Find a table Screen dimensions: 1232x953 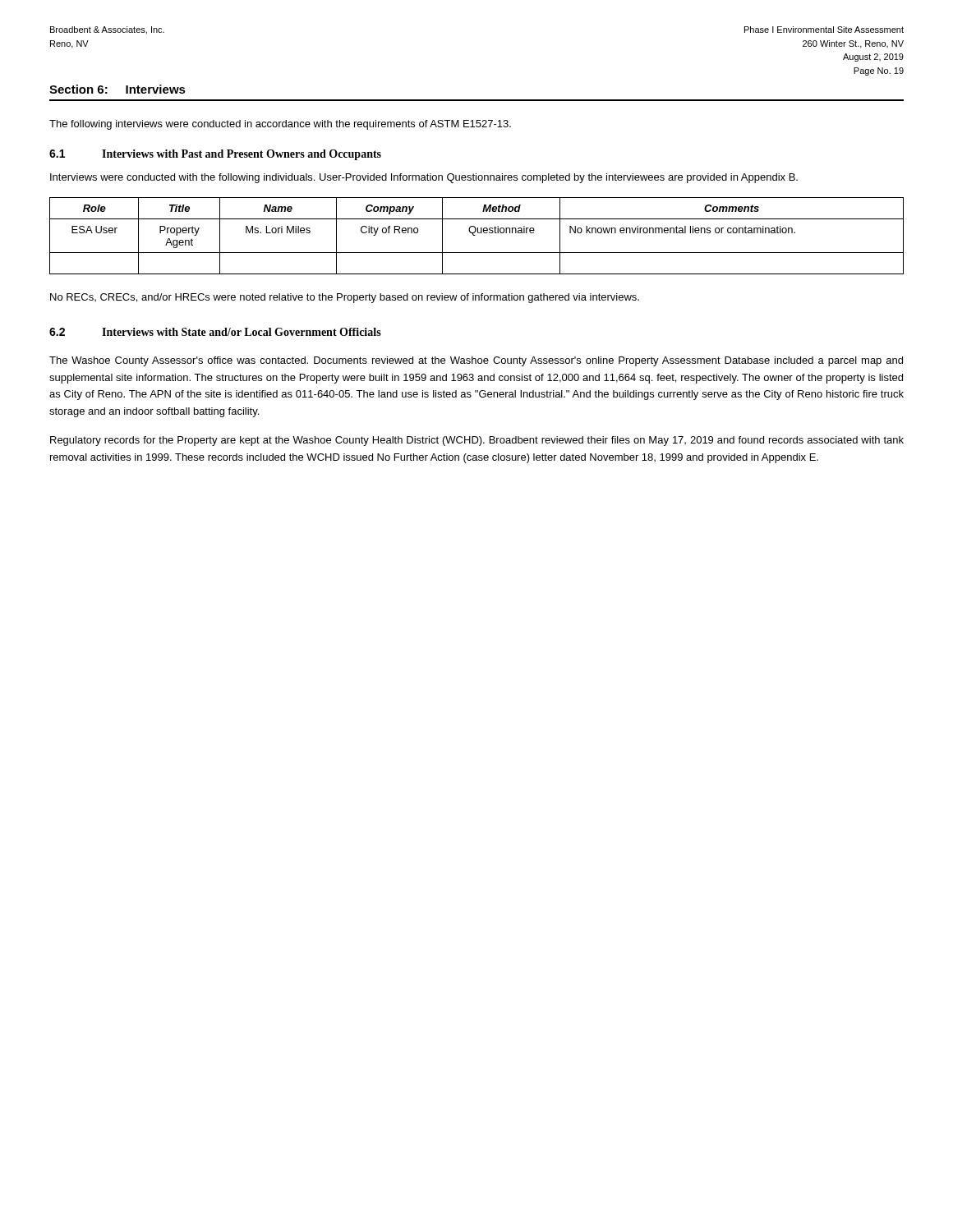[476, 235]
